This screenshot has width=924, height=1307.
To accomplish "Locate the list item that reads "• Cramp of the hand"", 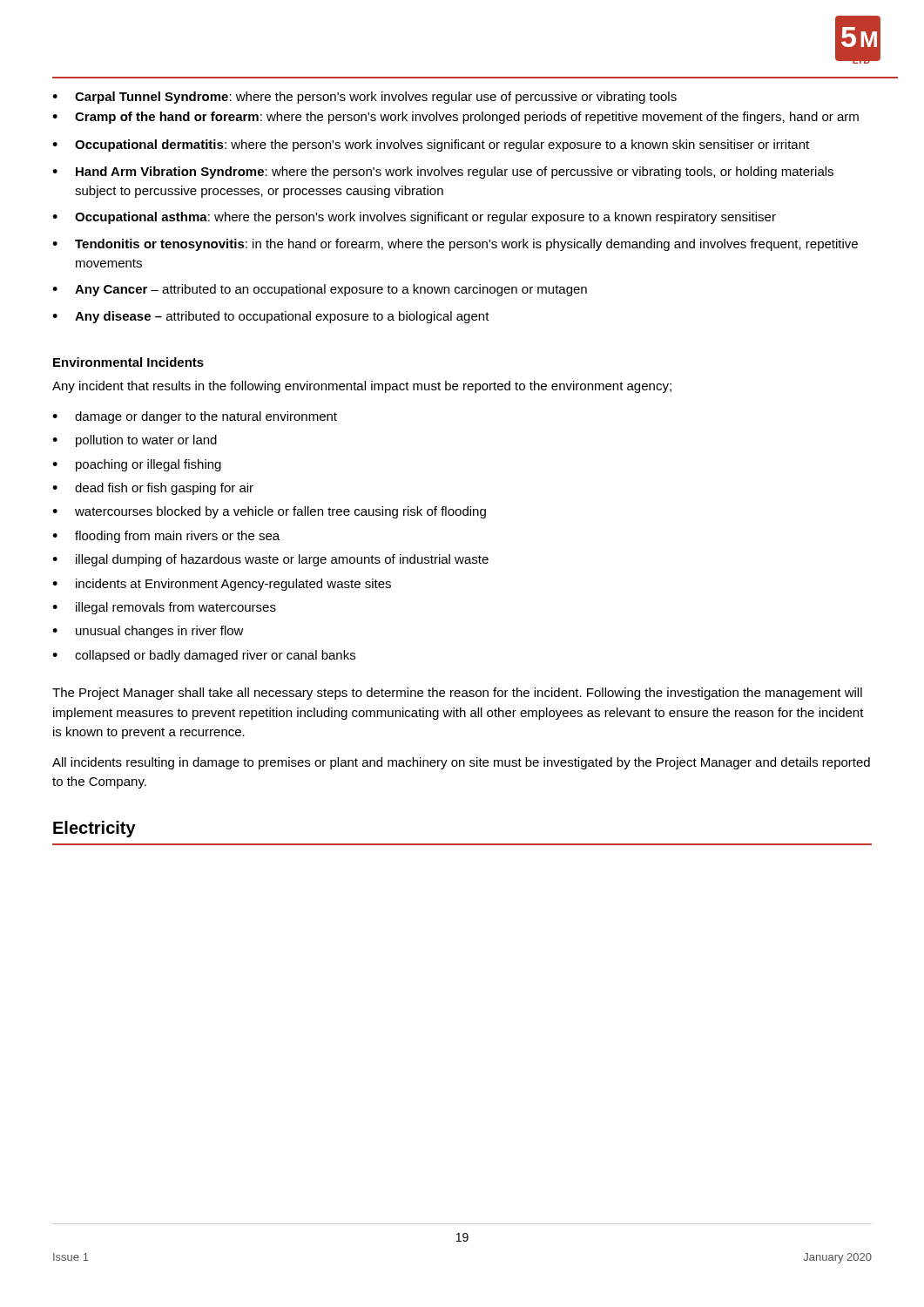I will [462, 118].
